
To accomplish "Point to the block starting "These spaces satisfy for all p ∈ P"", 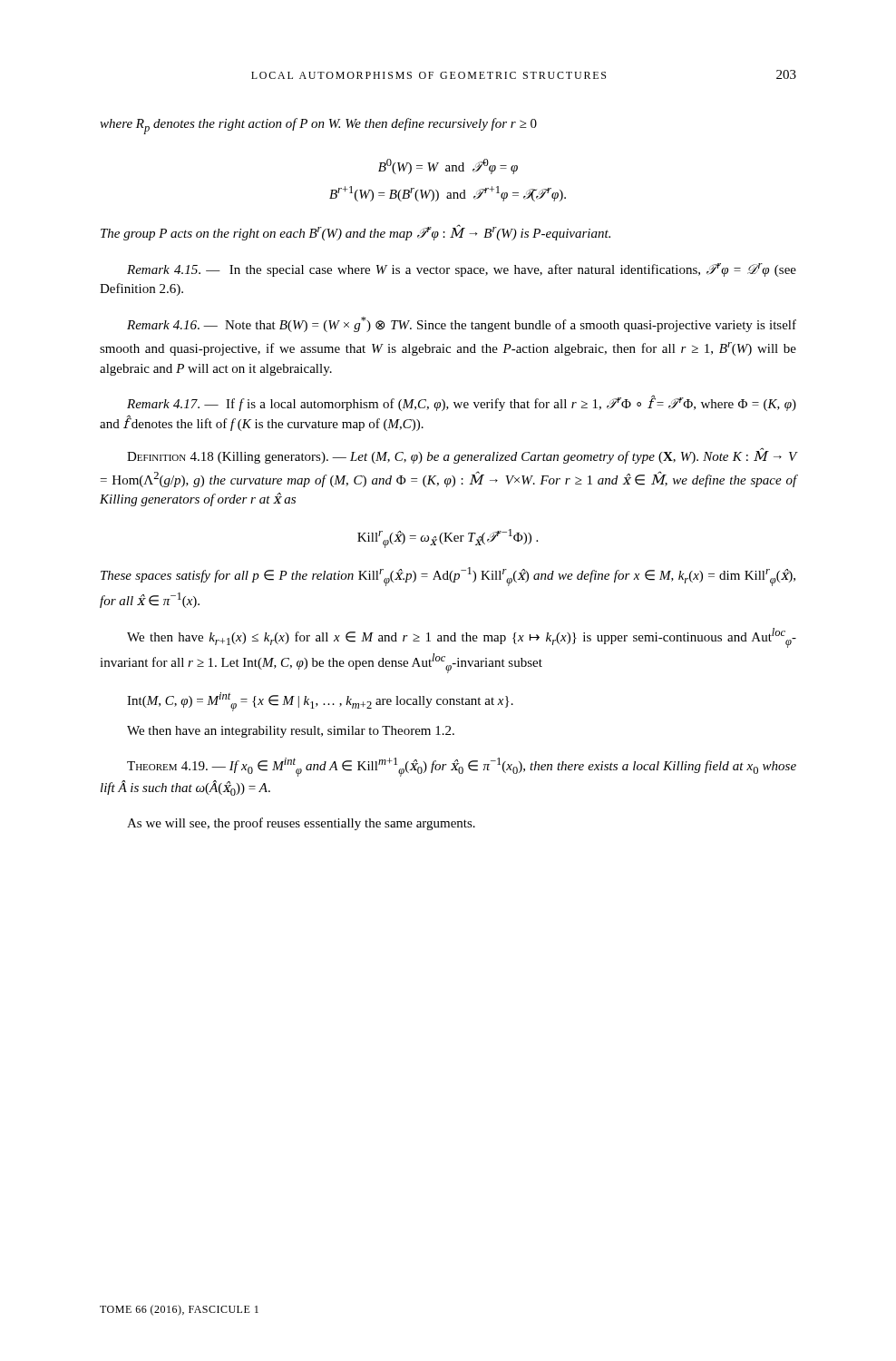I will tap(448, 586).
